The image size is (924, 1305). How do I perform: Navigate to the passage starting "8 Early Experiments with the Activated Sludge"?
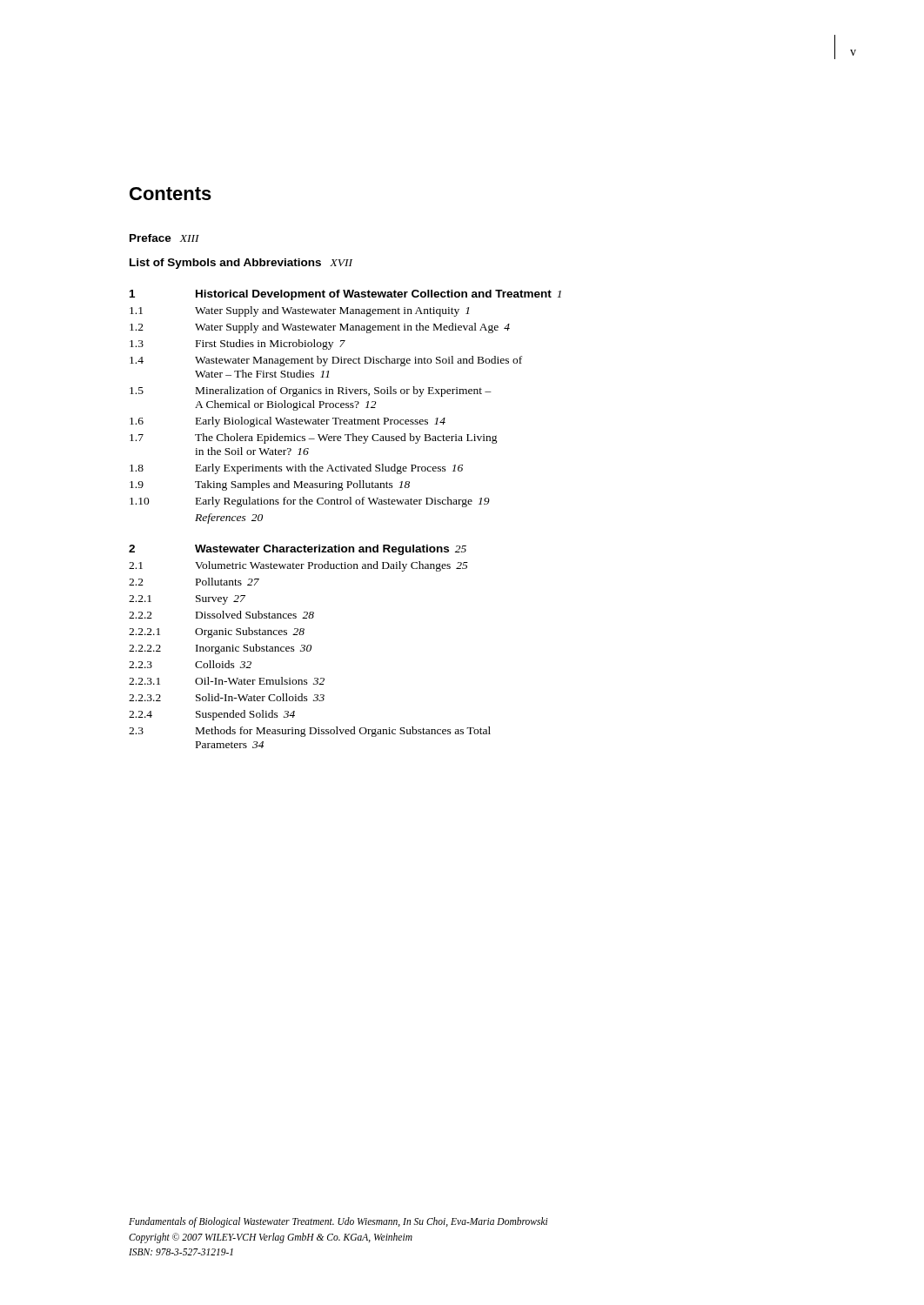468,468
